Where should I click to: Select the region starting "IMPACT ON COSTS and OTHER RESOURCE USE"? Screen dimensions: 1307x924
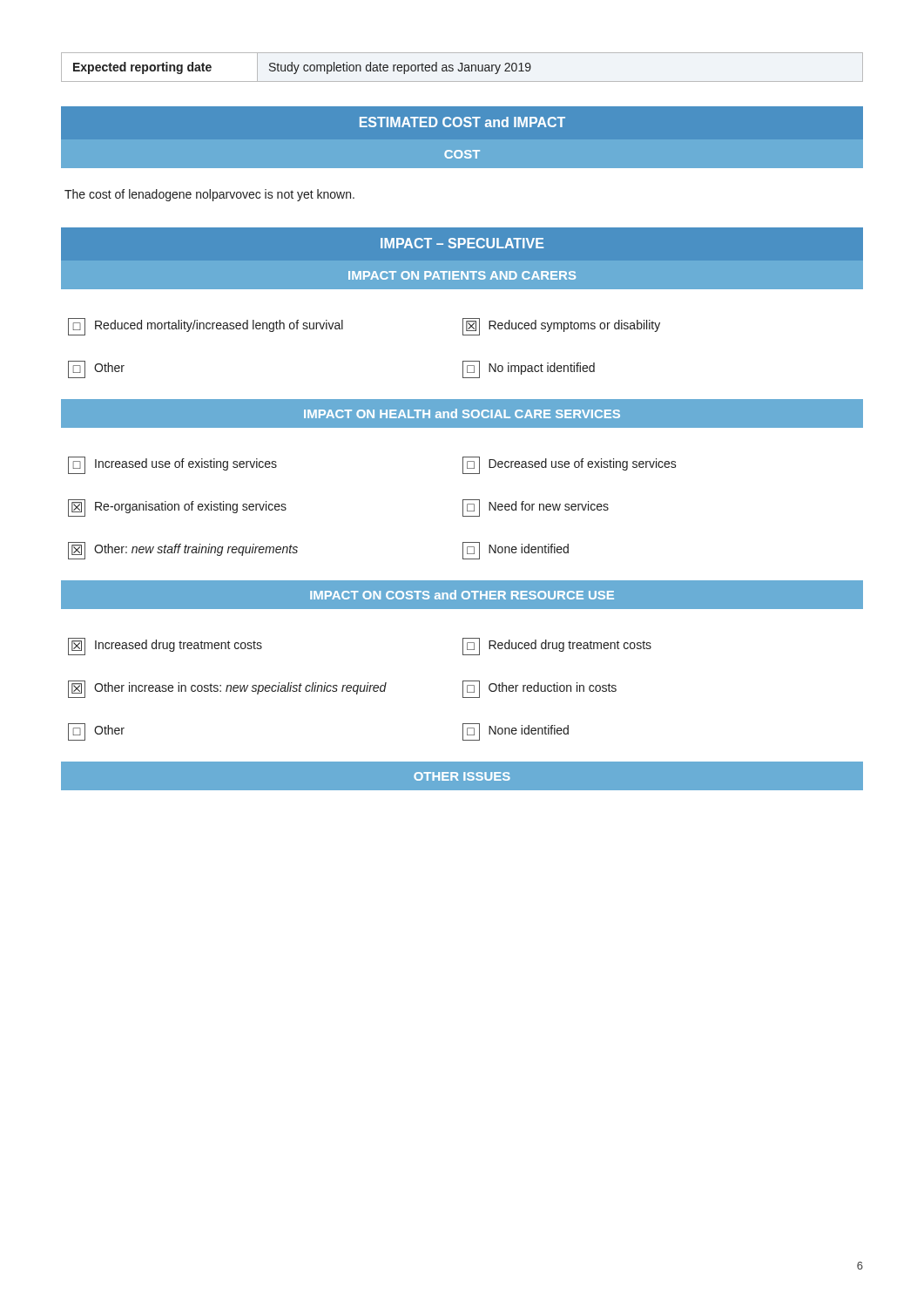(x=462, y=595)
